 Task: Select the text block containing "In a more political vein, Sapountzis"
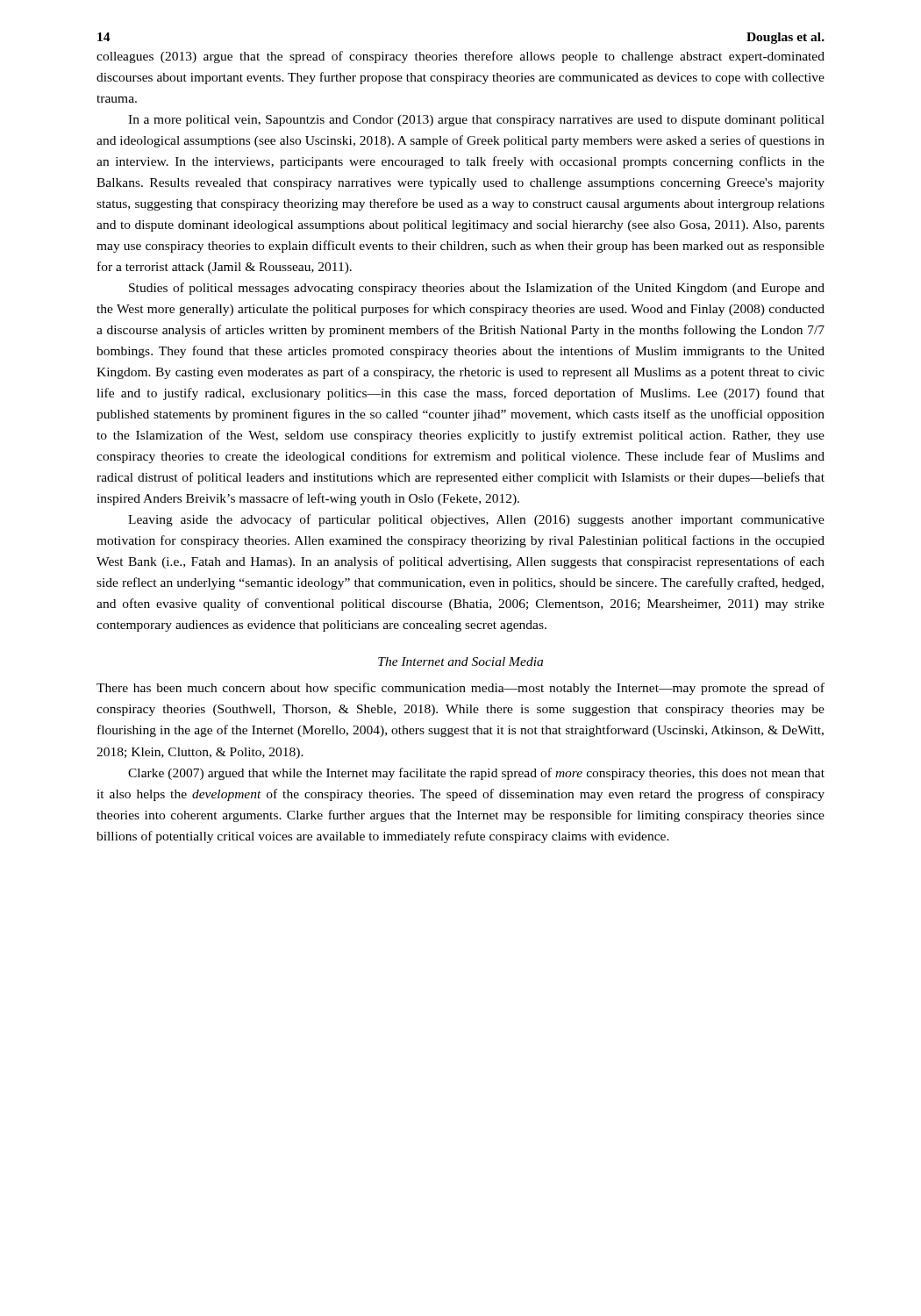point(460,193)
